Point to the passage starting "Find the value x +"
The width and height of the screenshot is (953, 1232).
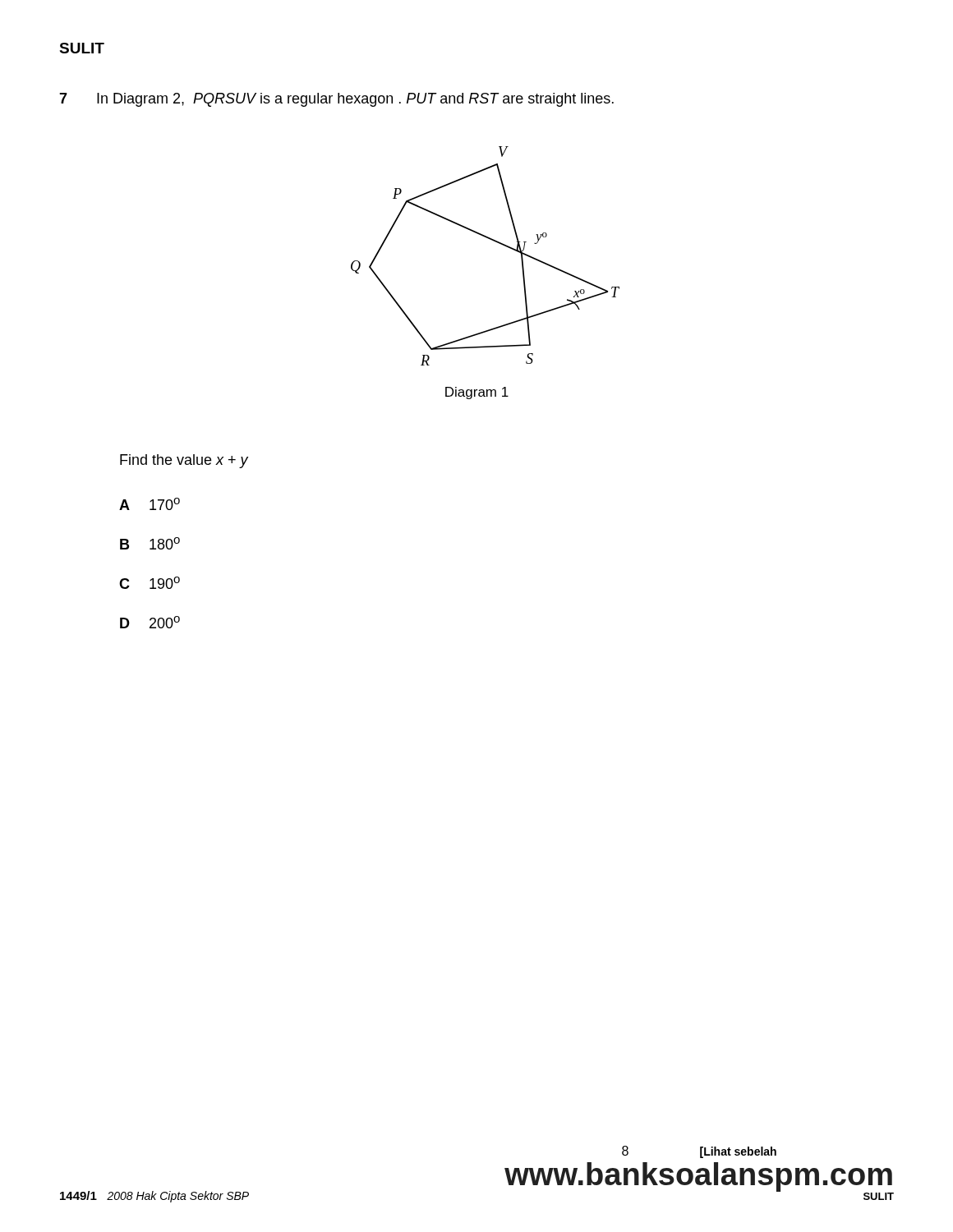pos(183,460)
